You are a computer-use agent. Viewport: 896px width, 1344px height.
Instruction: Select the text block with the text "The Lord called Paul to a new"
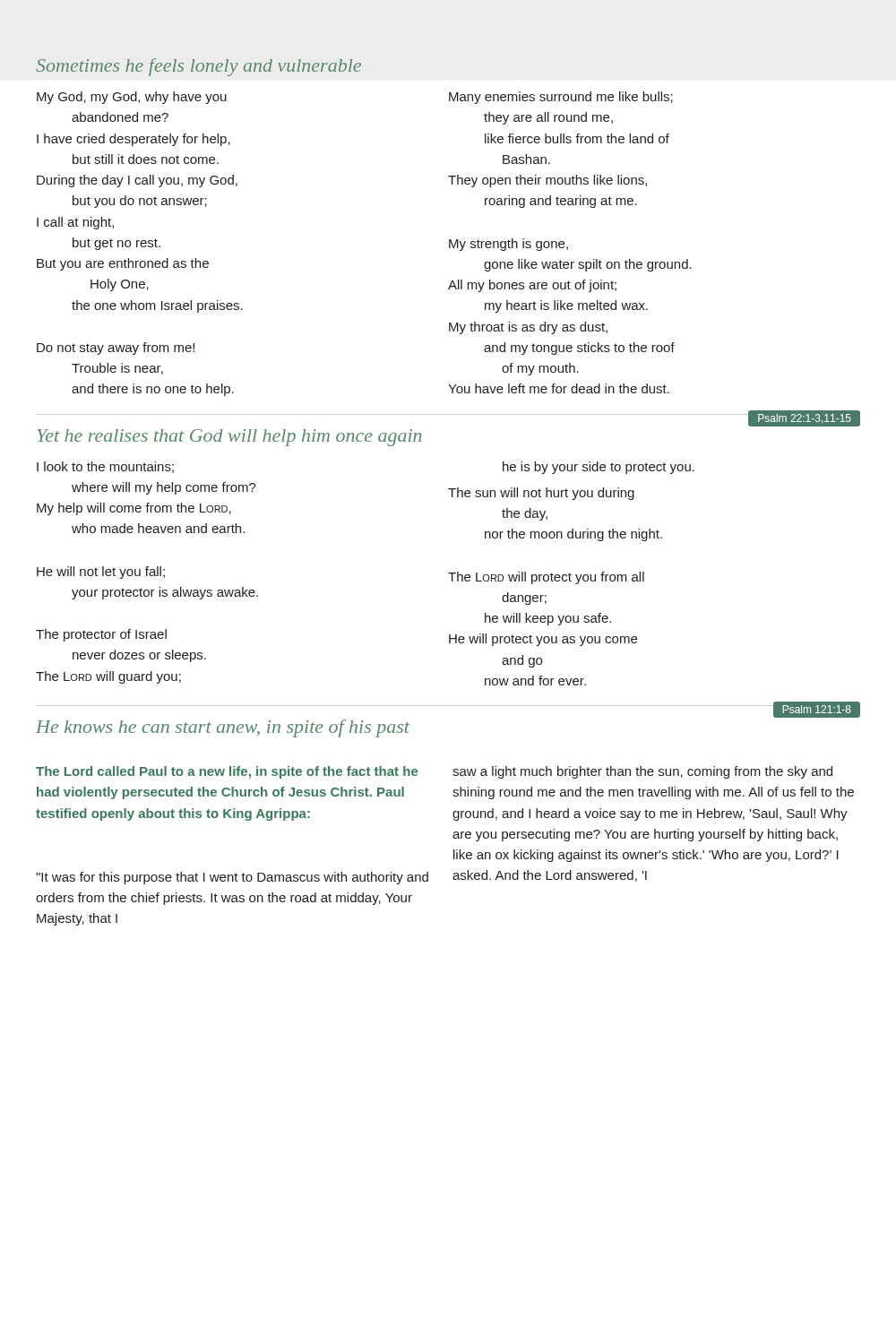(448, 845)
